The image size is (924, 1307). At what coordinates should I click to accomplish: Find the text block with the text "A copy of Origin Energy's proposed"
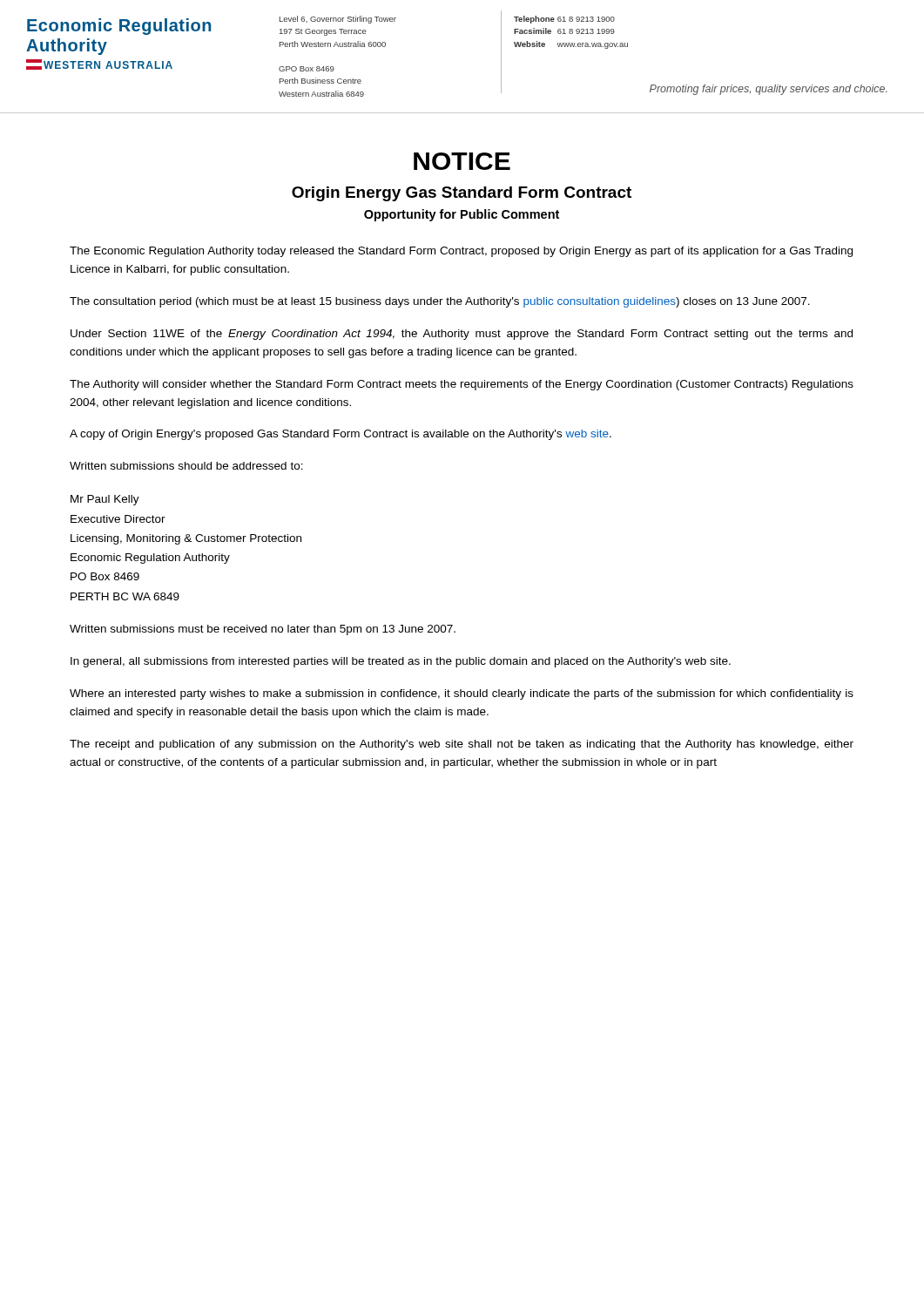341,434
